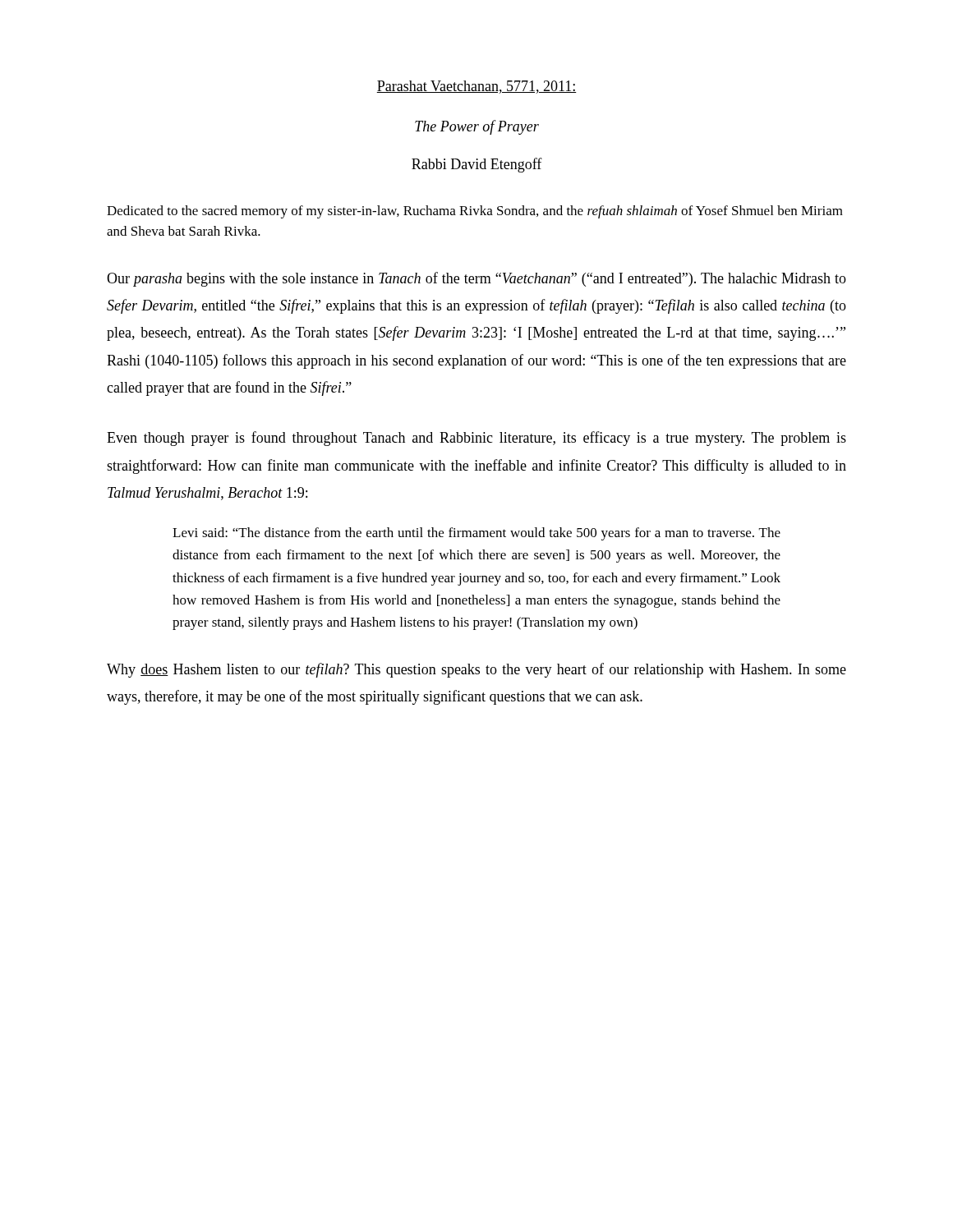Find the block on this page that starts "Dedicated to the sacred memory"
This screenshot has width=953, height=1232.
pos(475,221)
